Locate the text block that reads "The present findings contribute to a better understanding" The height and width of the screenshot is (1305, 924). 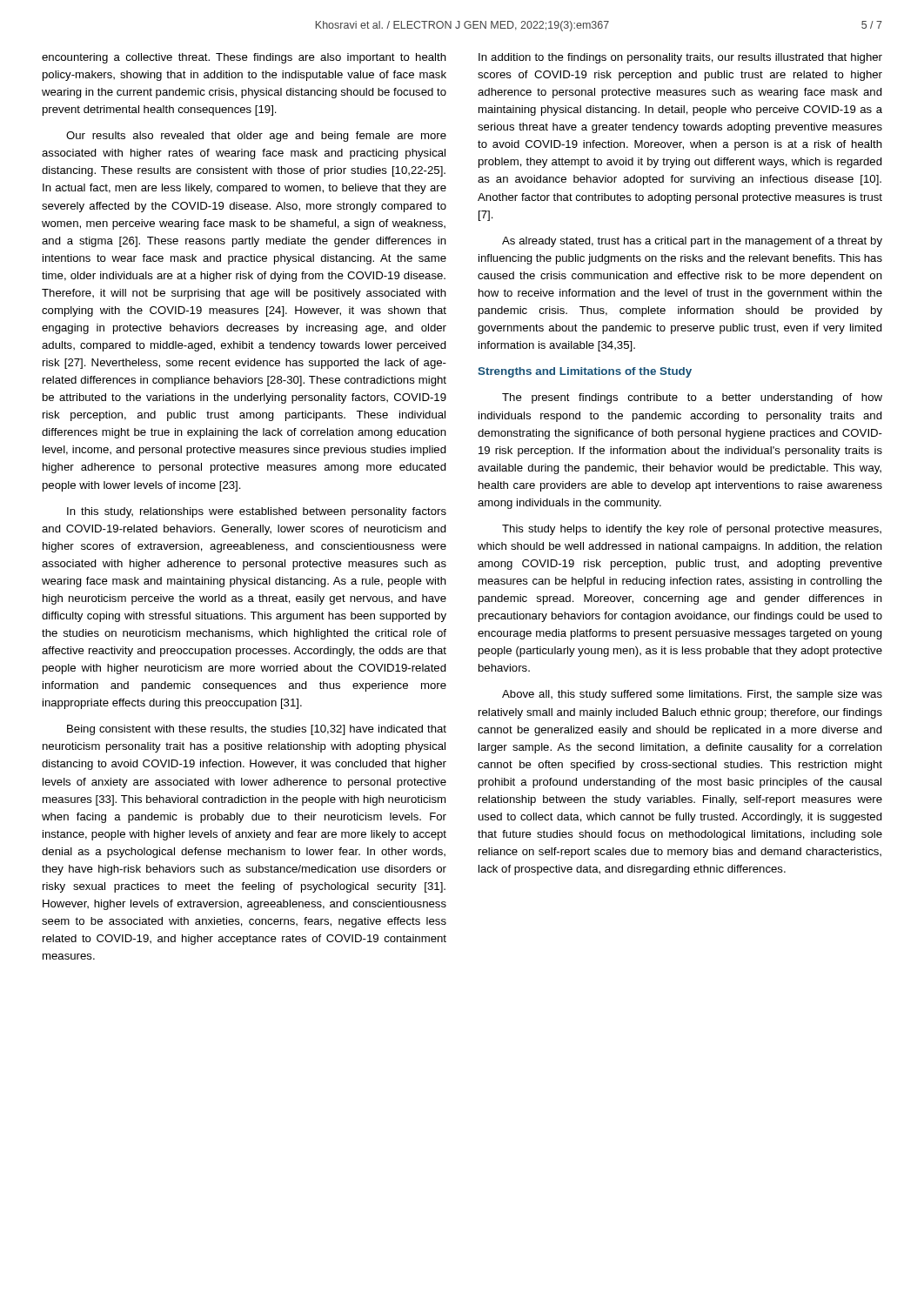click(x=680, y=634)
